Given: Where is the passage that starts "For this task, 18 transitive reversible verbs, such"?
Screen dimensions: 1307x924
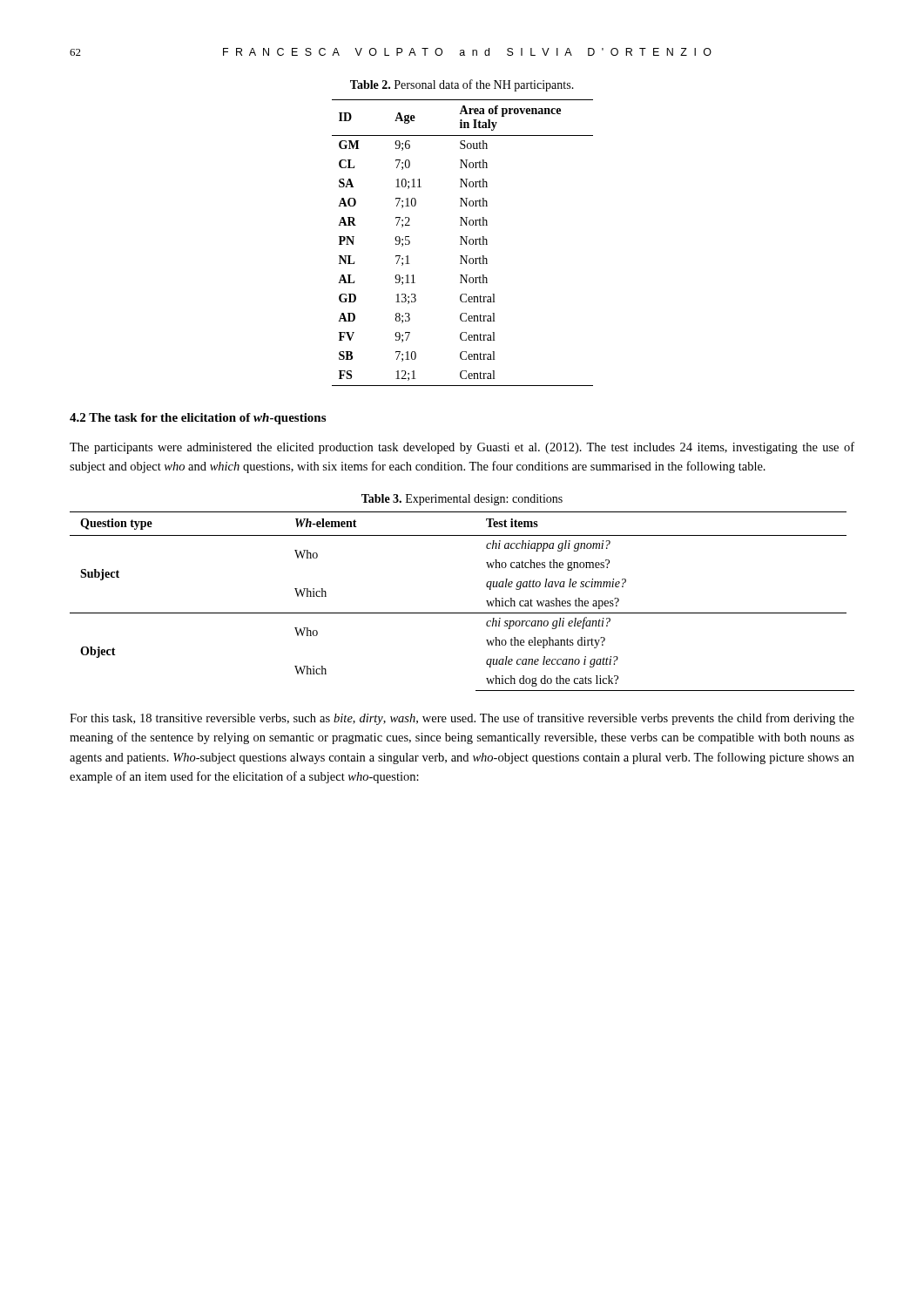Looking at the screenshot, I should [462, 747].
